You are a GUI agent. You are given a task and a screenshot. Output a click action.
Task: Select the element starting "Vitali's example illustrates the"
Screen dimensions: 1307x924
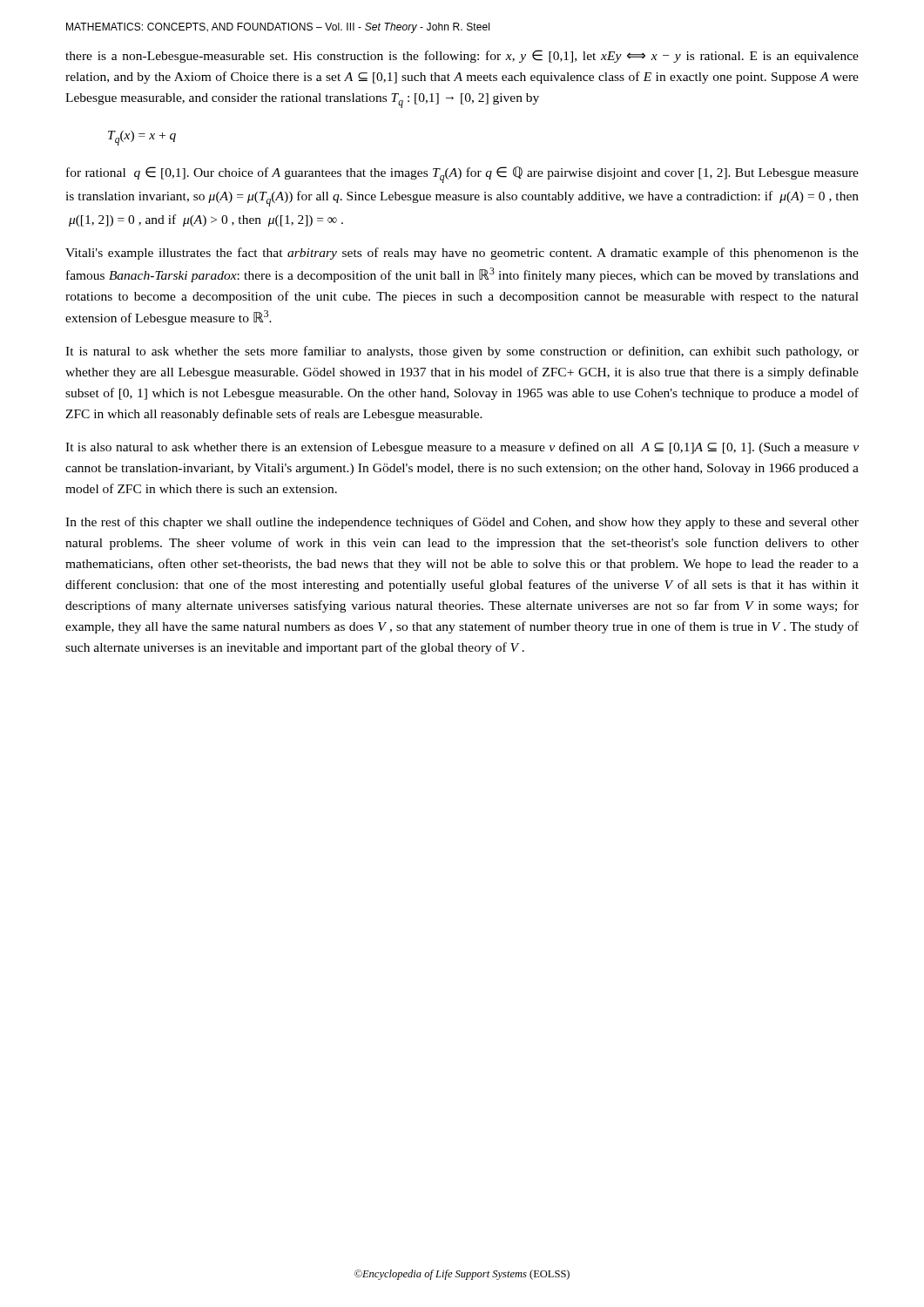coord(462,286)
